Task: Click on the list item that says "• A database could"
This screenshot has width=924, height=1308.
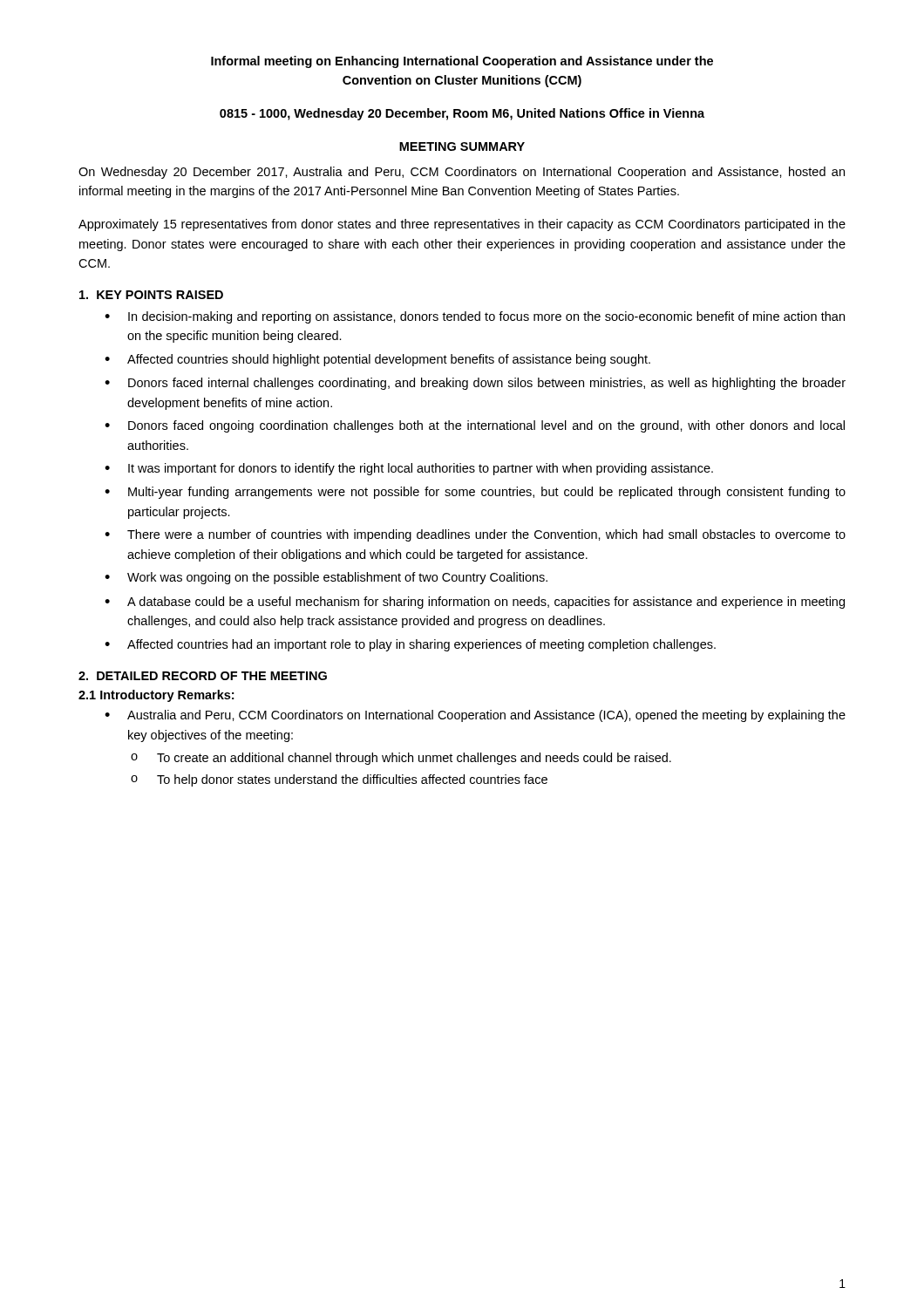Action: click(475, 611)
